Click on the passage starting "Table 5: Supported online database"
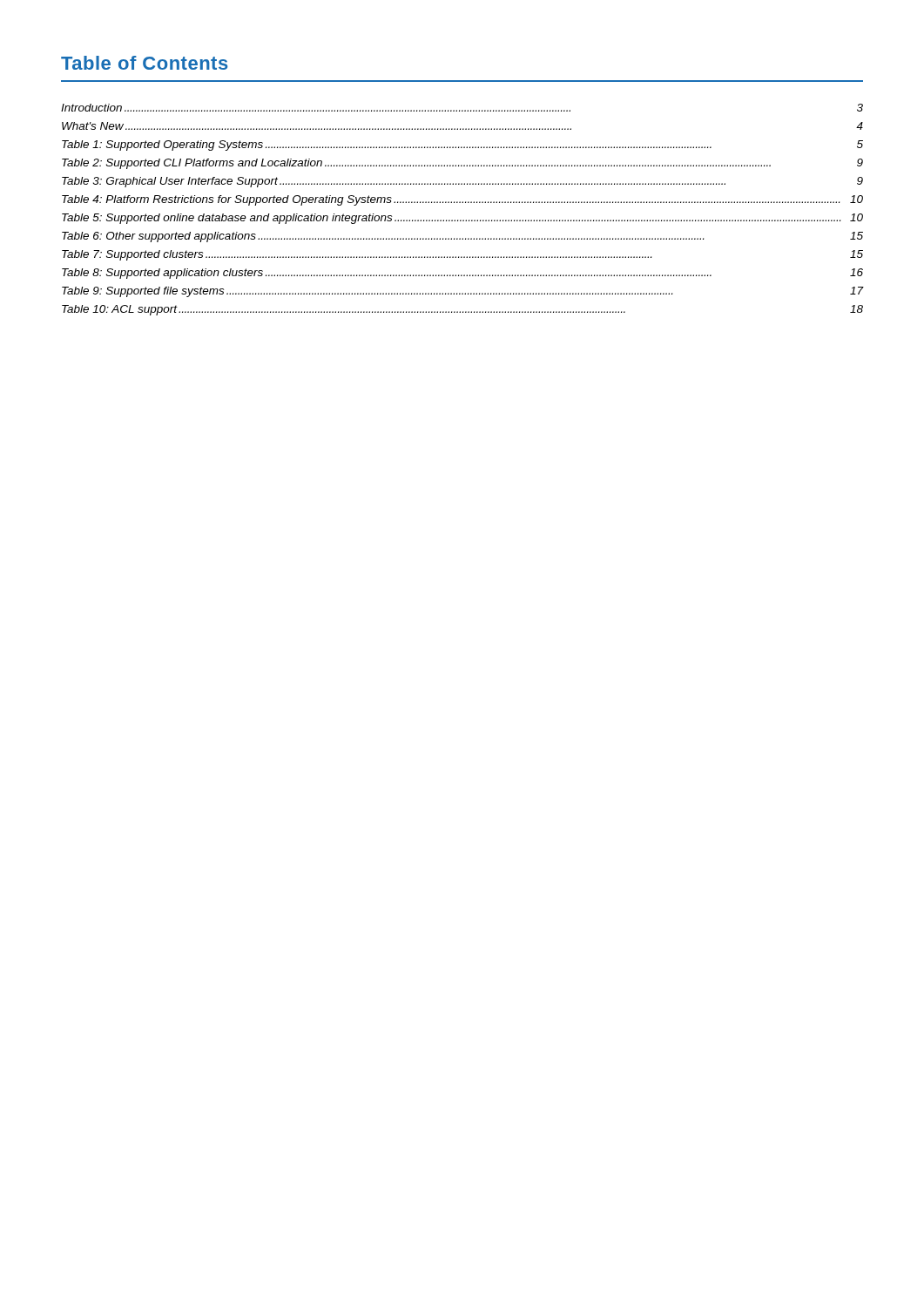This screenshot has width=924, height=1307. click(x=462, y=217)
